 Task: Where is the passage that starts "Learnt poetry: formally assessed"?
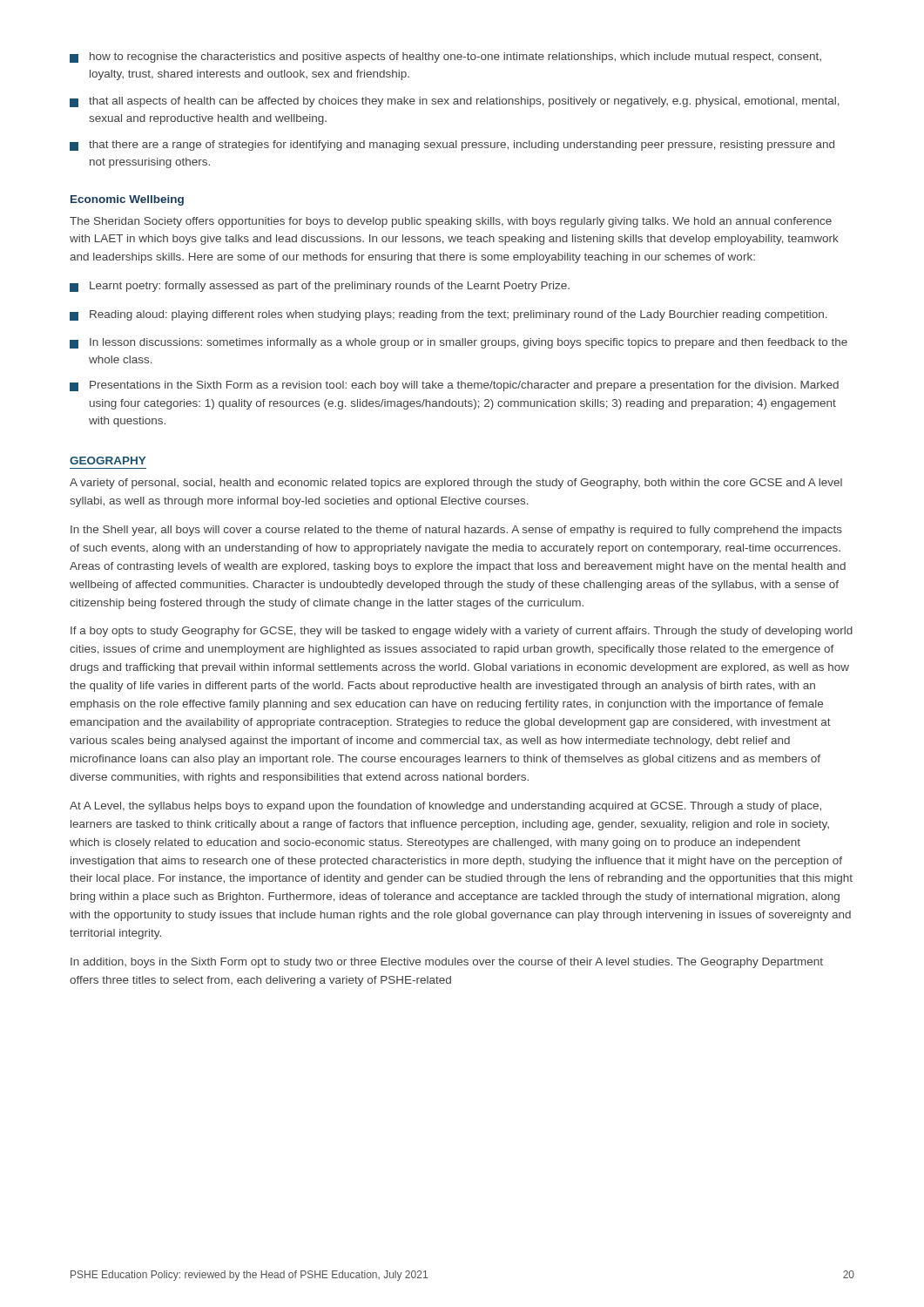[462, 287]
